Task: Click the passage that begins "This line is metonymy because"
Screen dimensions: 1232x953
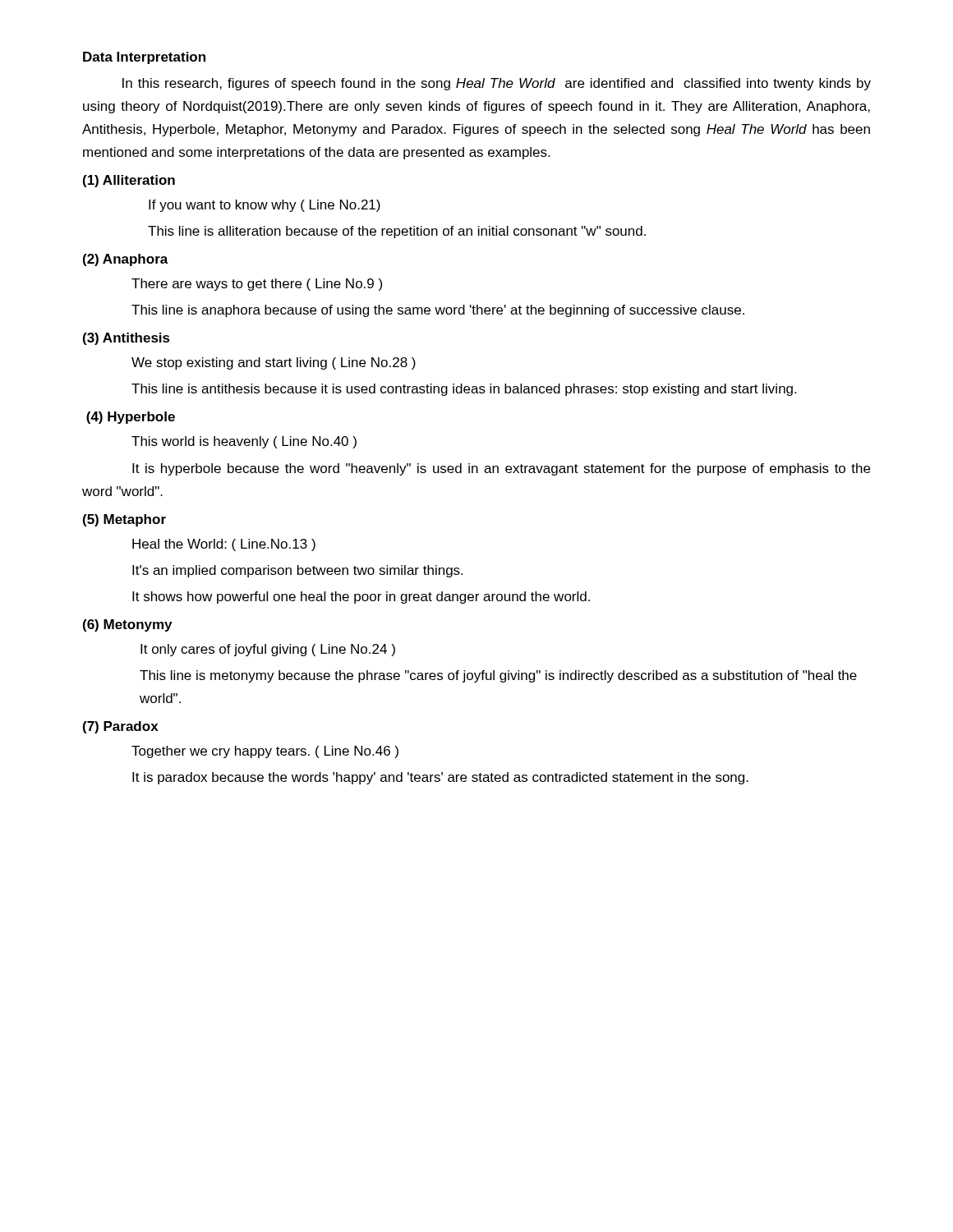Action: click(498, 687)
